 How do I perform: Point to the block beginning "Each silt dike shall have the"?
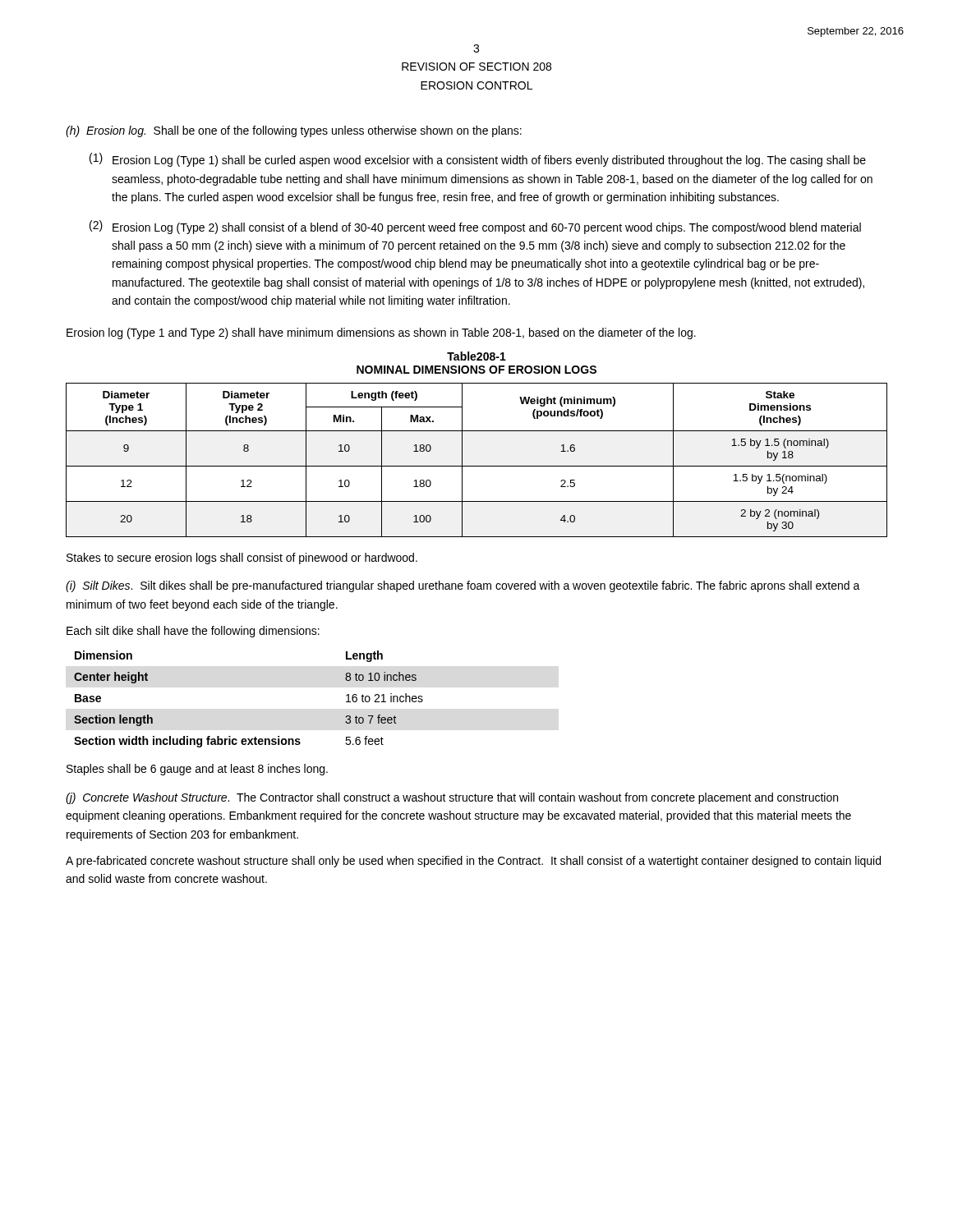click(x=193, y=631)
